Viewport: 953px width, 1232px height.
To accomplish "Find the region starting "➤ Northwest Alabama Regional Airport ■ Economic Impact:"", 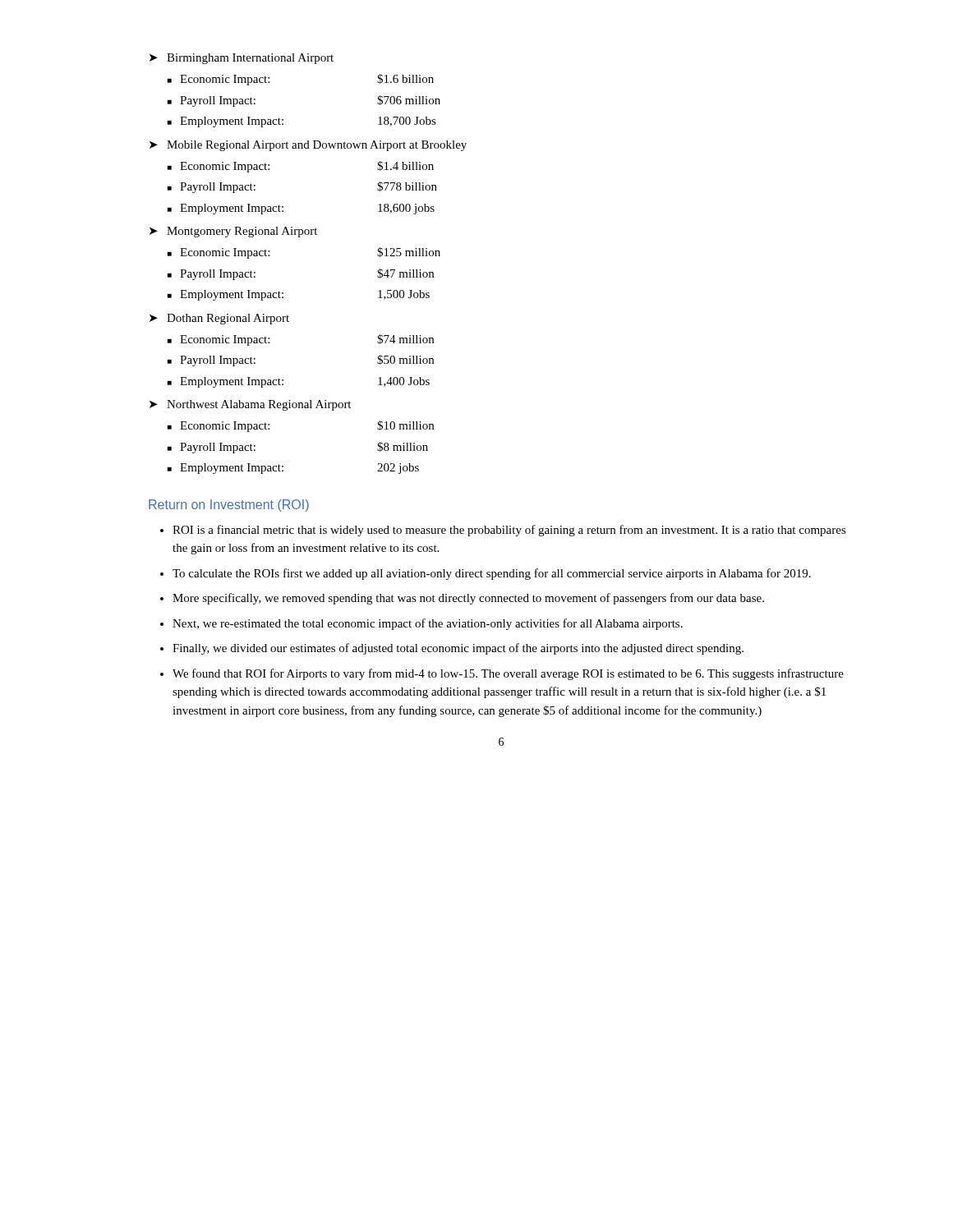I will [250, 405].
